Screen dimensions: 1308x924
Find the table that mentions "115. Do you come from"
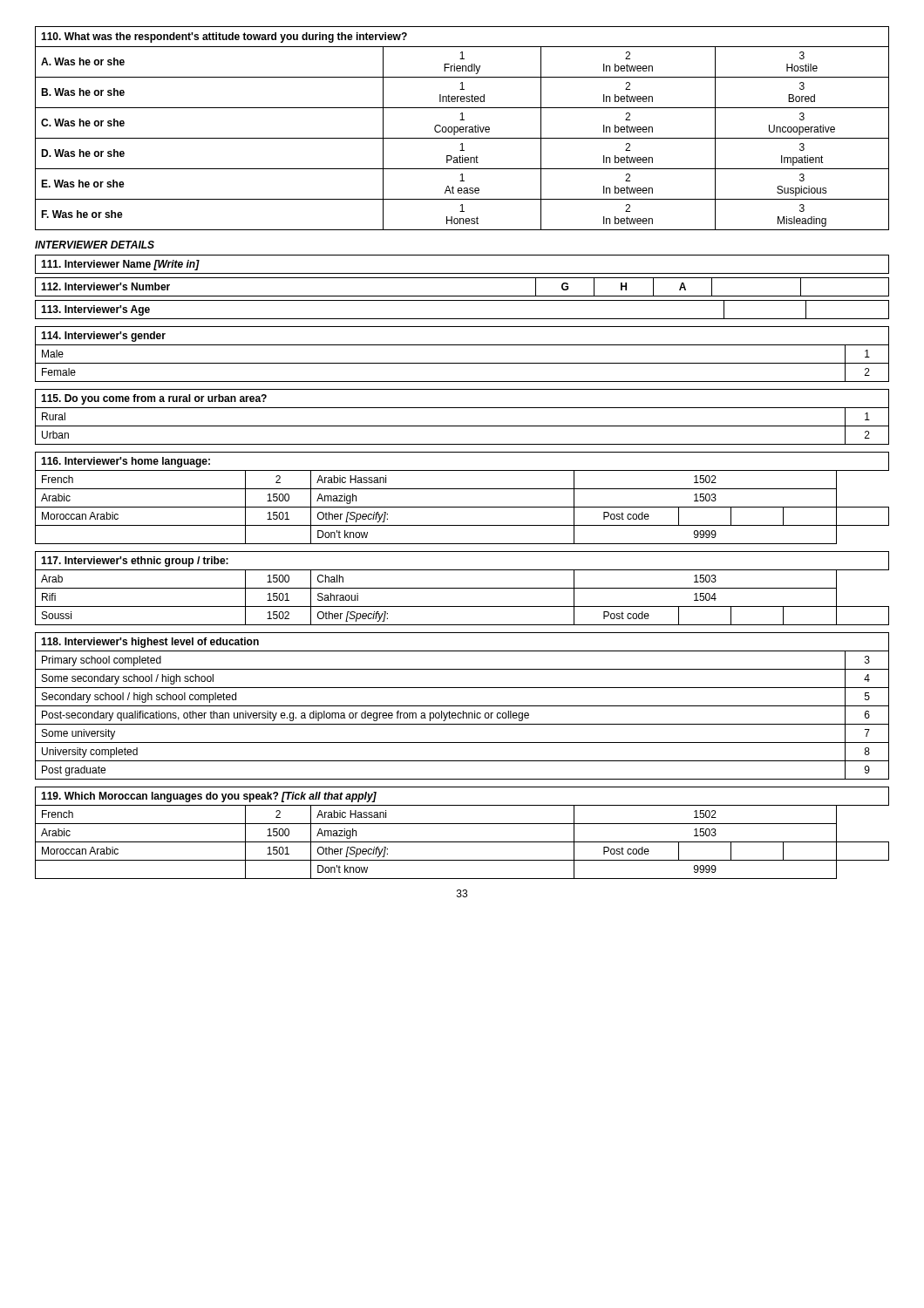point(462,417)
